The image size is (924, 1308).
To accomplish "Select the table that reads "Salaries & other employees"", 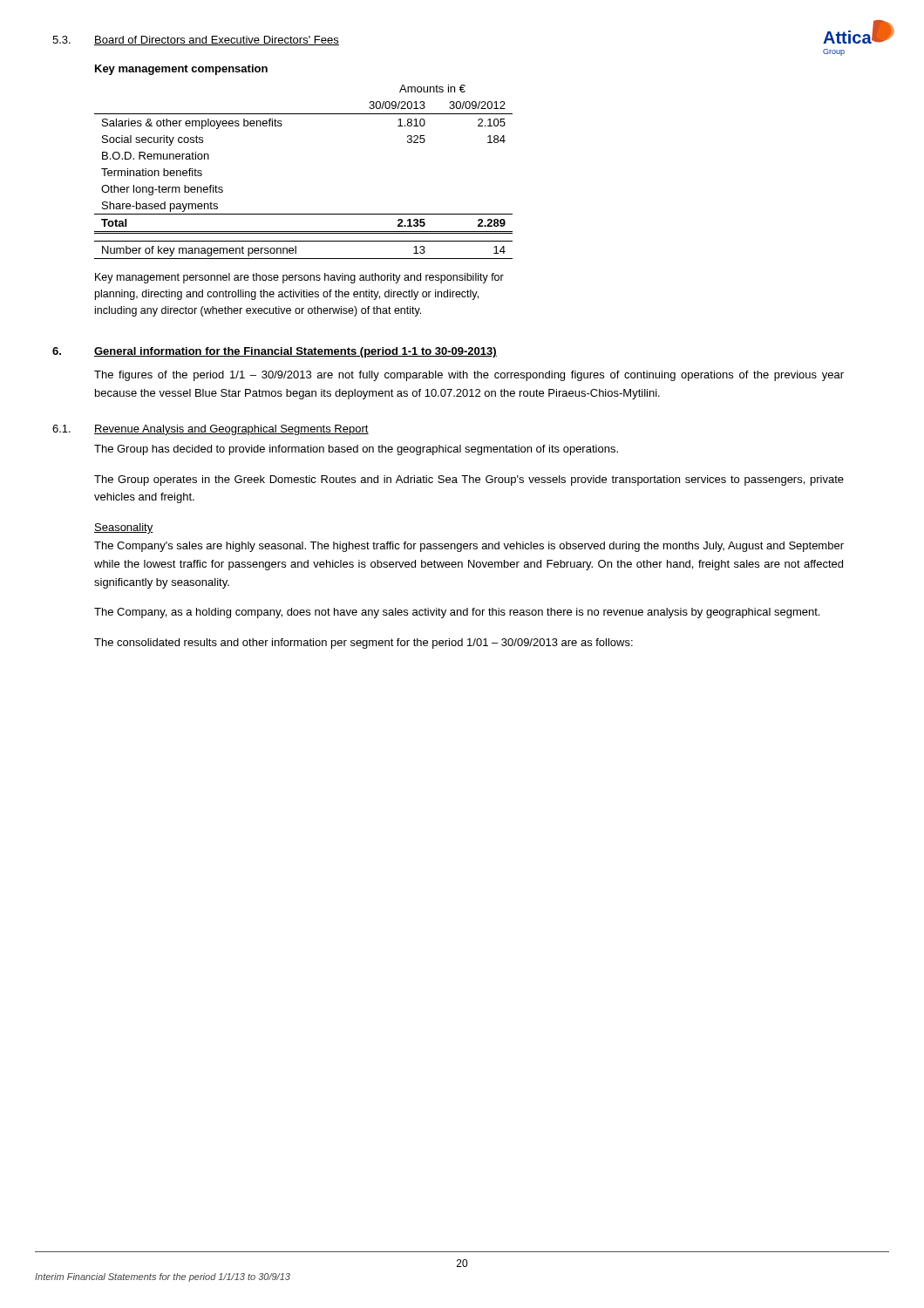I will click(492, 170).
